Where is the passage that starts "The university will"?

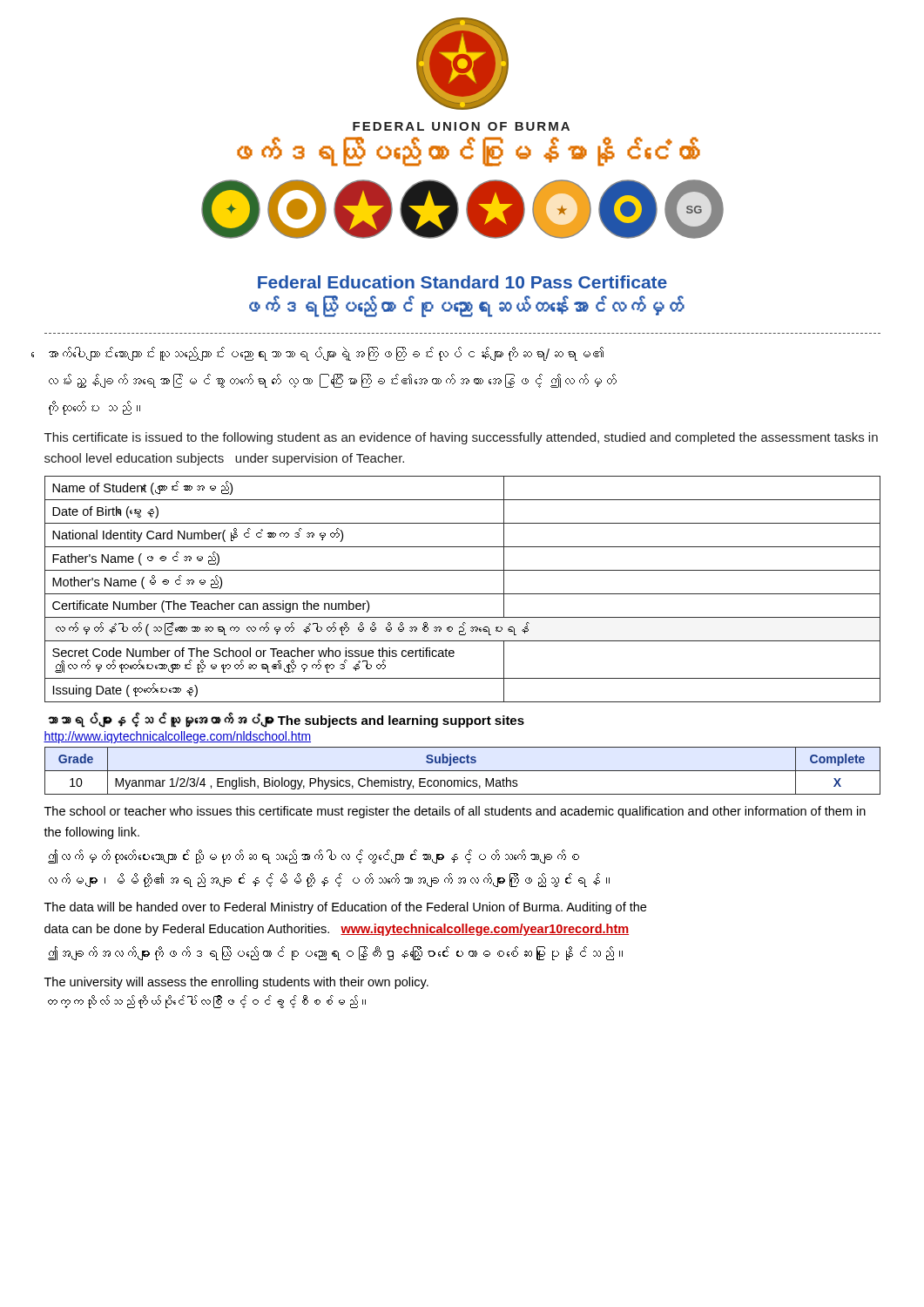pyautogui.click(x=237, y=992)
